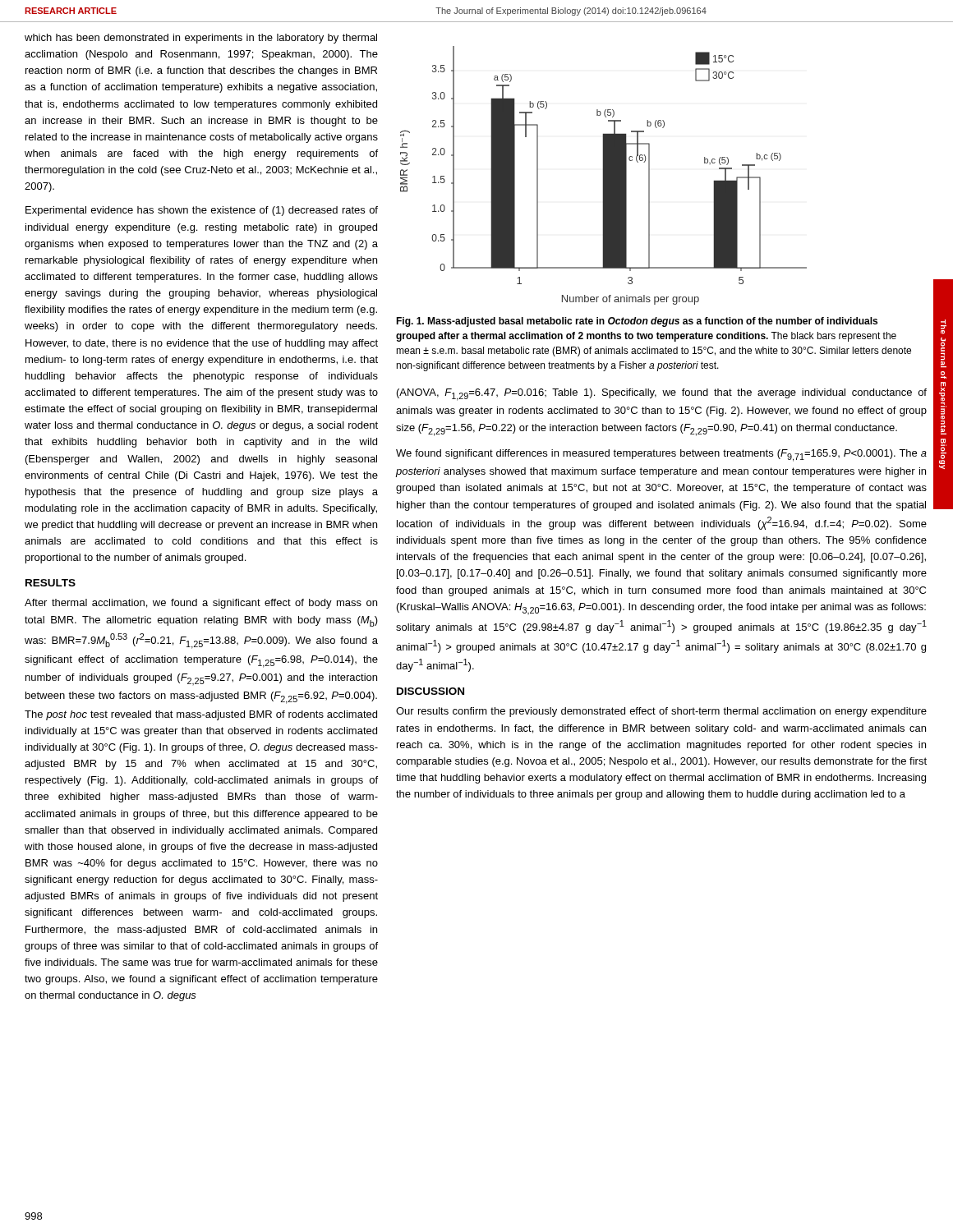This screenshot has width=953, height=1232.
Task: Where is the passage that starts "Experimental evidence has shown the"?
Action: point(201,384)
